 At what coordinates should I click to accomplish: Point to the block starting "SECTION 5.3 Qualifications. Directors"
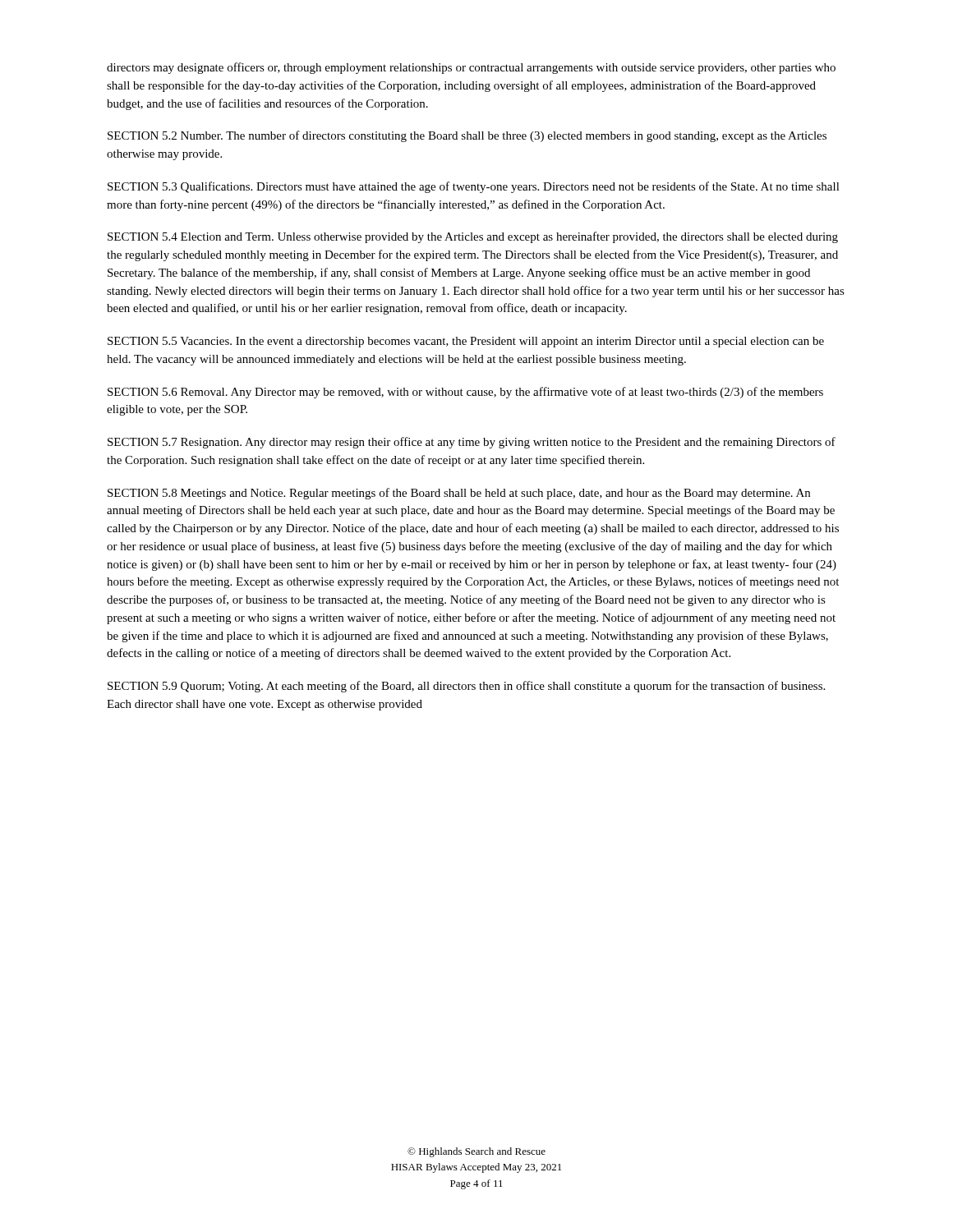[x=473, y=195]
